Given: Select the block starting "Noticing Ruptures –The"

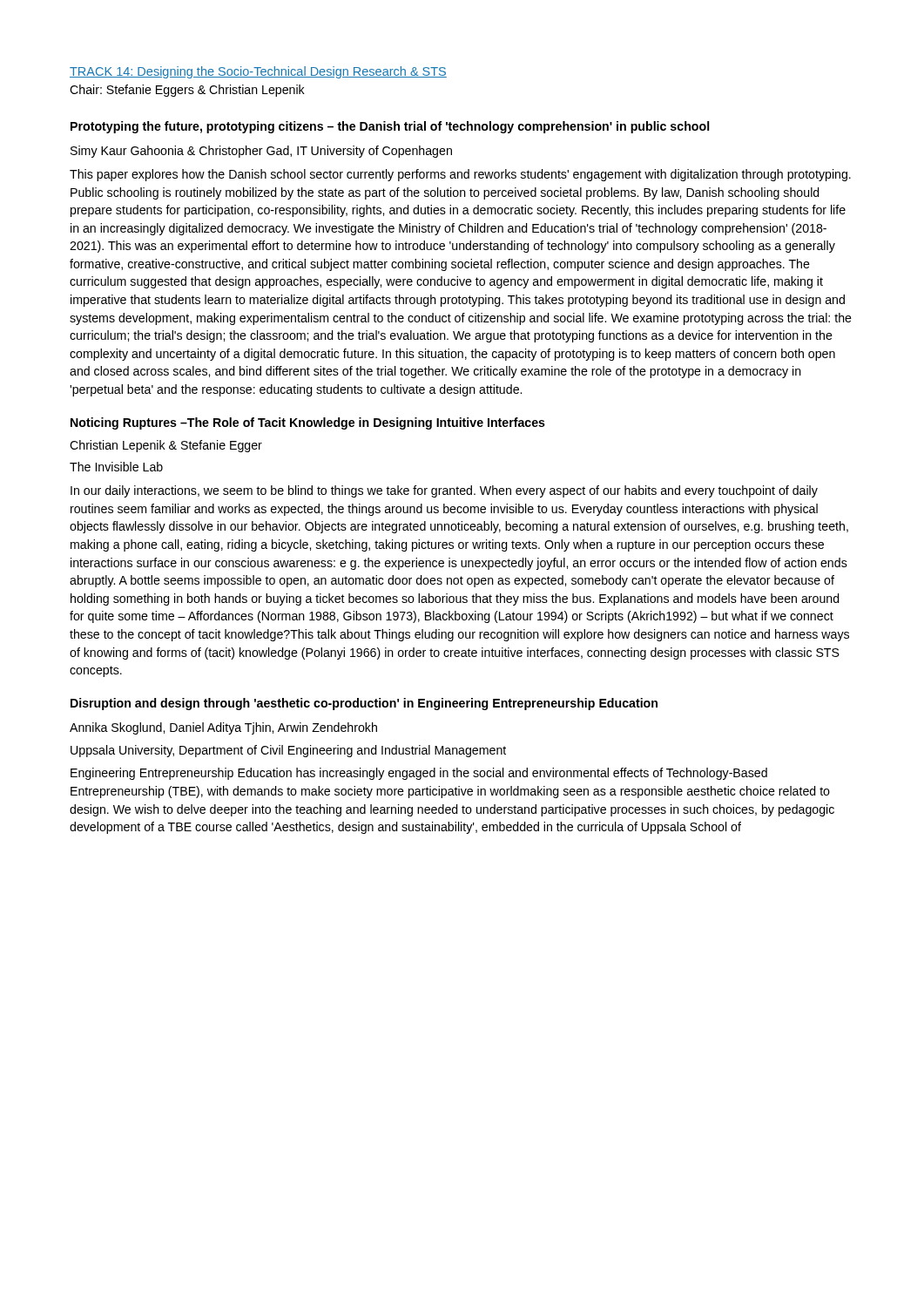Looking at the screenshot, I should [x=462, y=423].
